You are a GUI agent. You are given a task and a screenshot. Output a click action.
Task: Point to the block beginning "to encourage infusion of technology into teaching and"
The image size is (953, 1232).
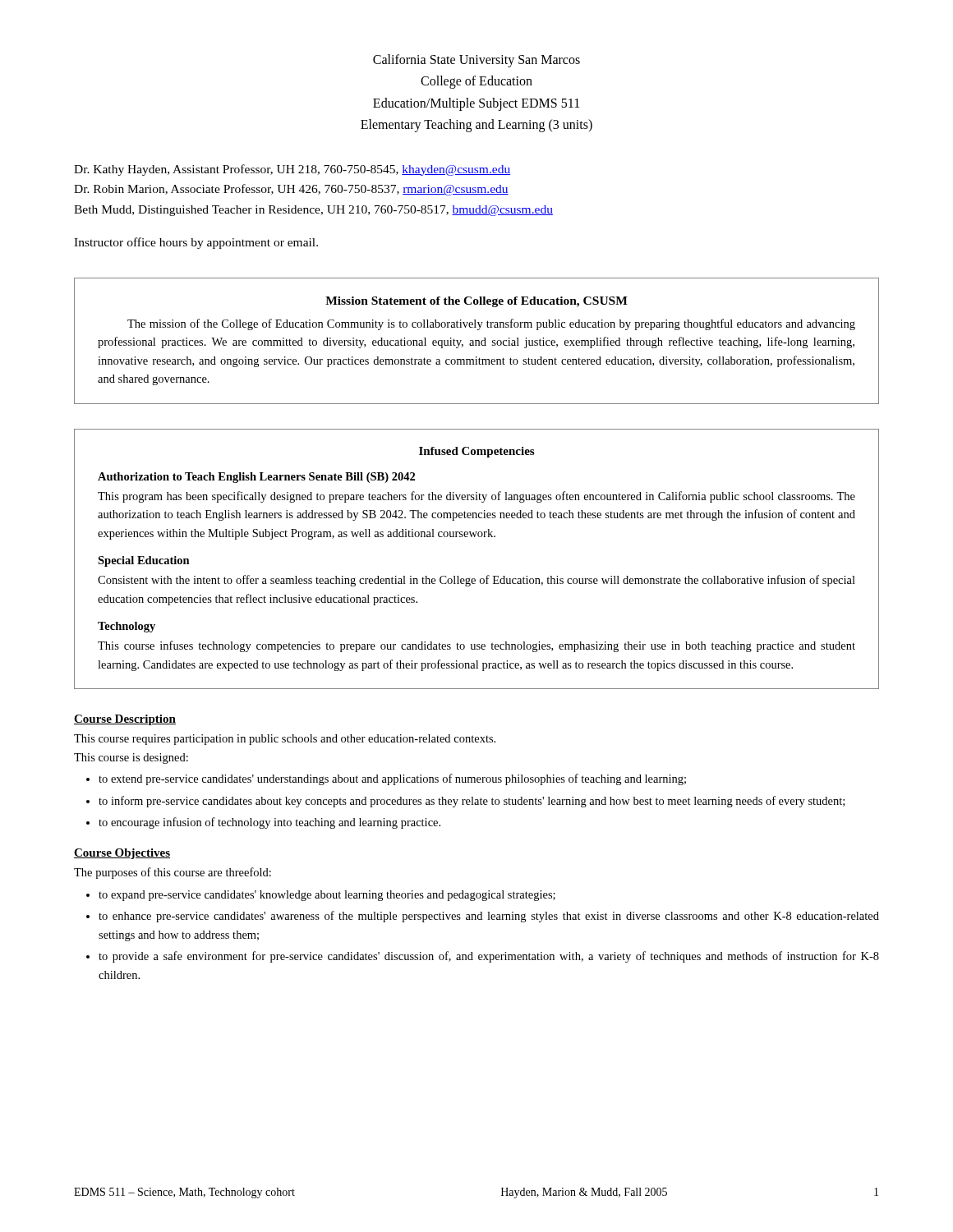coord(270,822)
